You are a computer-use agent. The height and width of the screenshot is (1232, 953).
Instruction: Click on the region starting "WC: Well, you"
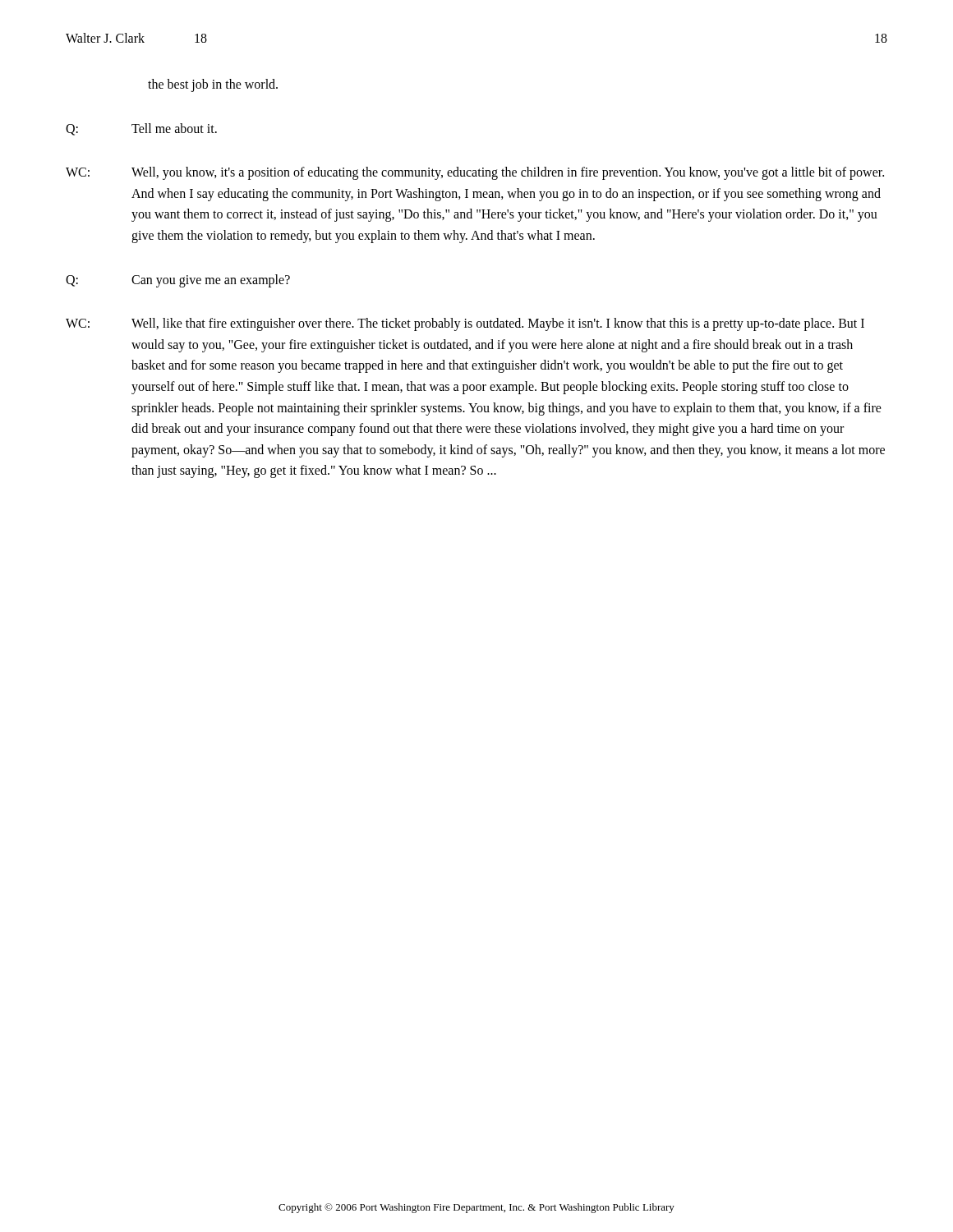coord(476,204)
